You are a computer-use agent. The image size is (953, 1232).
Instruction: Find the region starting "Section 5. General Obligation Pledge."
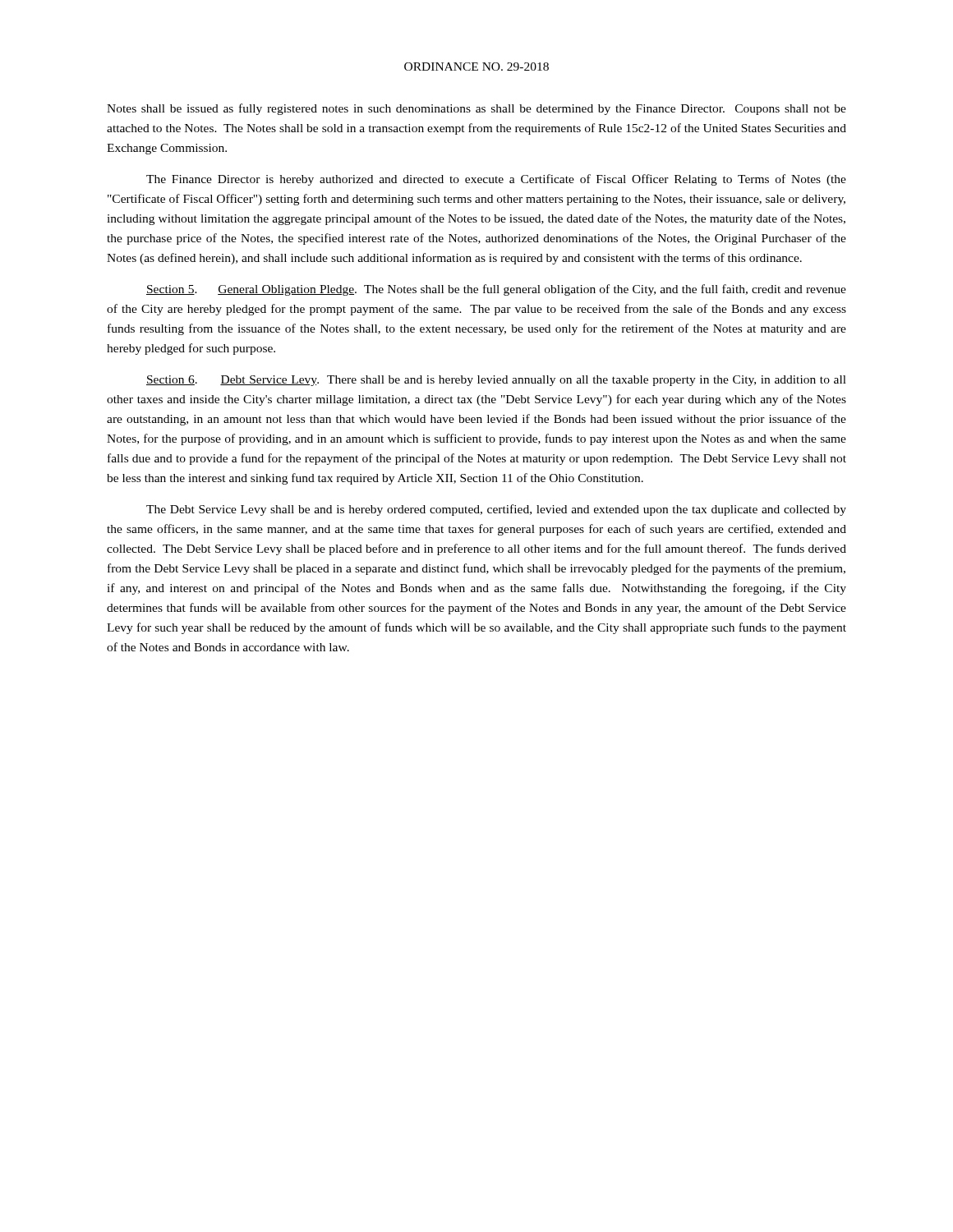476,318
